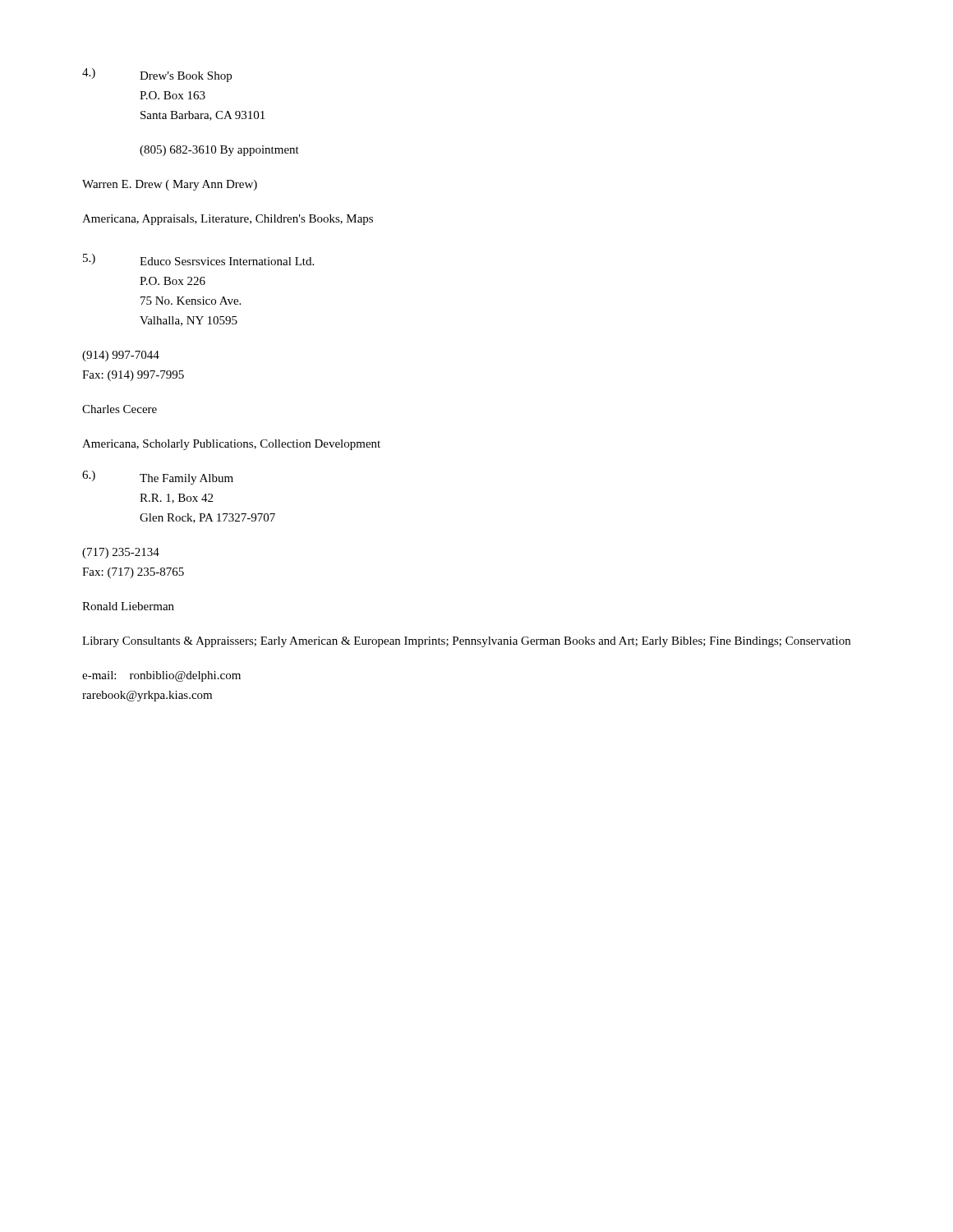Click on the block starting "Library Consultants & Appraissers; Early American"
This screenshot has height=1232, width=953.
coord(466,641)
